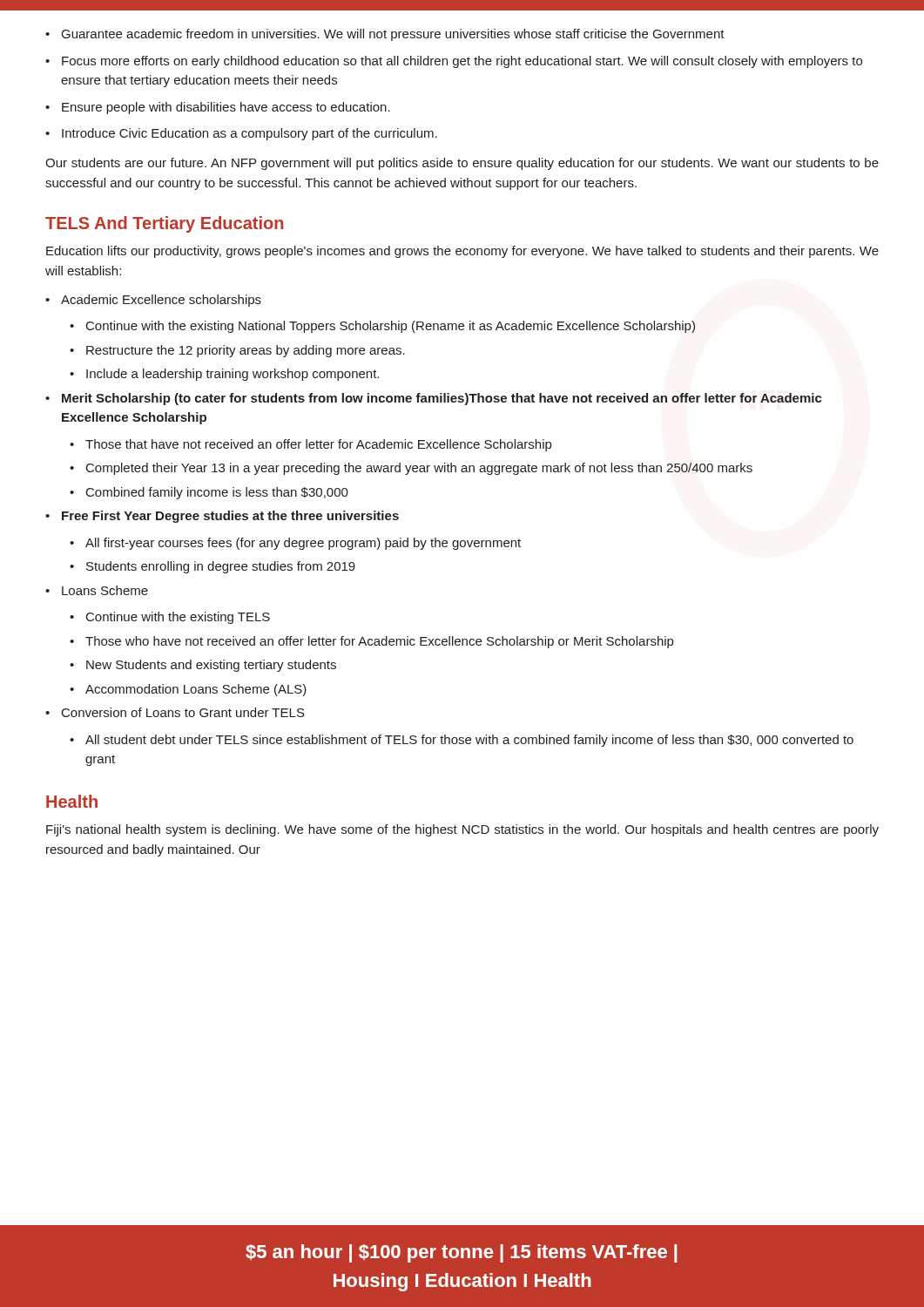Screen dimensions: 1307x924
Task: Navigate to the text block starting "• Academic Excellence scholarships"
Action: (153, 301)
